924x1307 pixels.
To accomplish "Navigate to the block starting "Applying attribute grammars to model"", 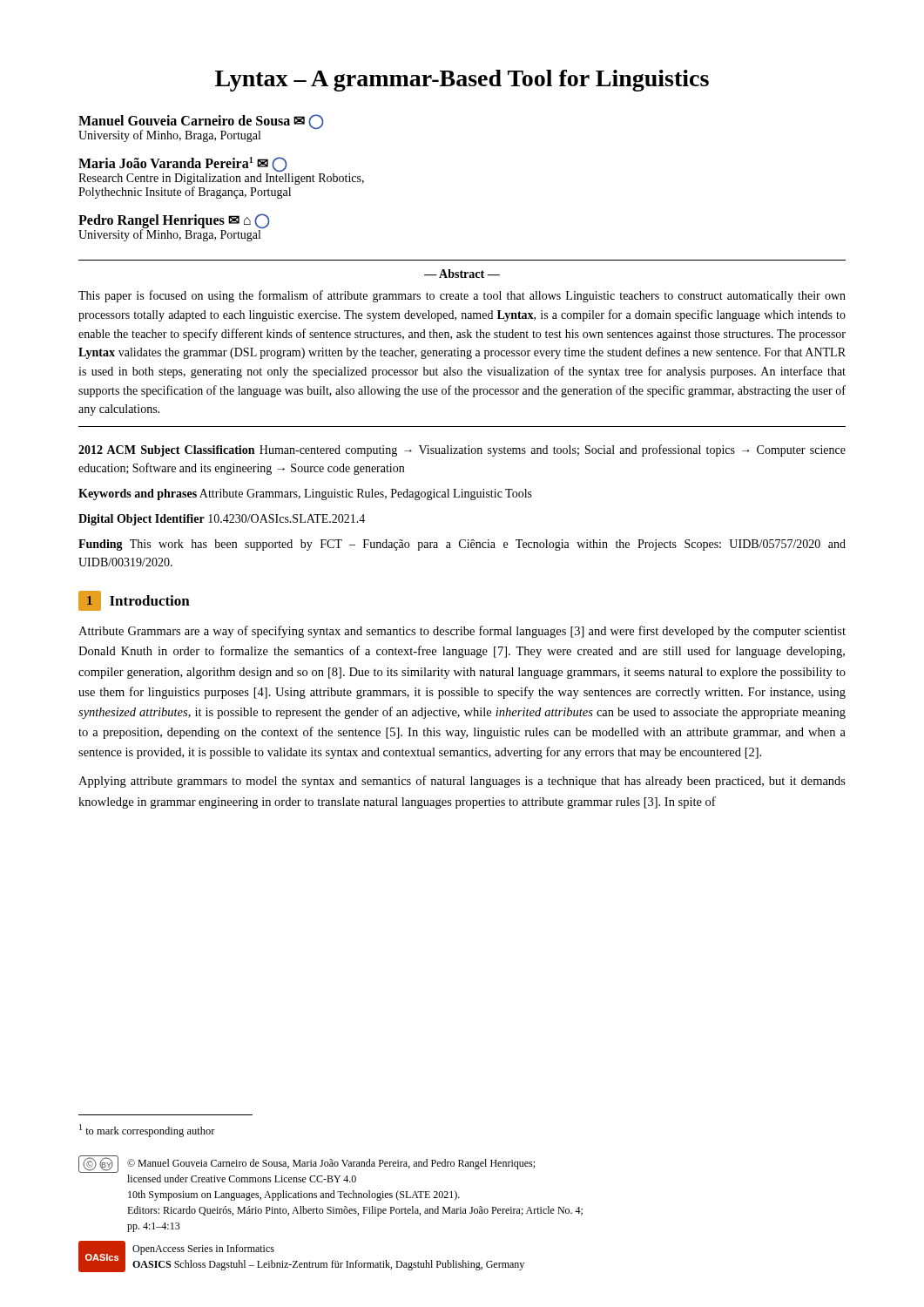I will [462, 791].
